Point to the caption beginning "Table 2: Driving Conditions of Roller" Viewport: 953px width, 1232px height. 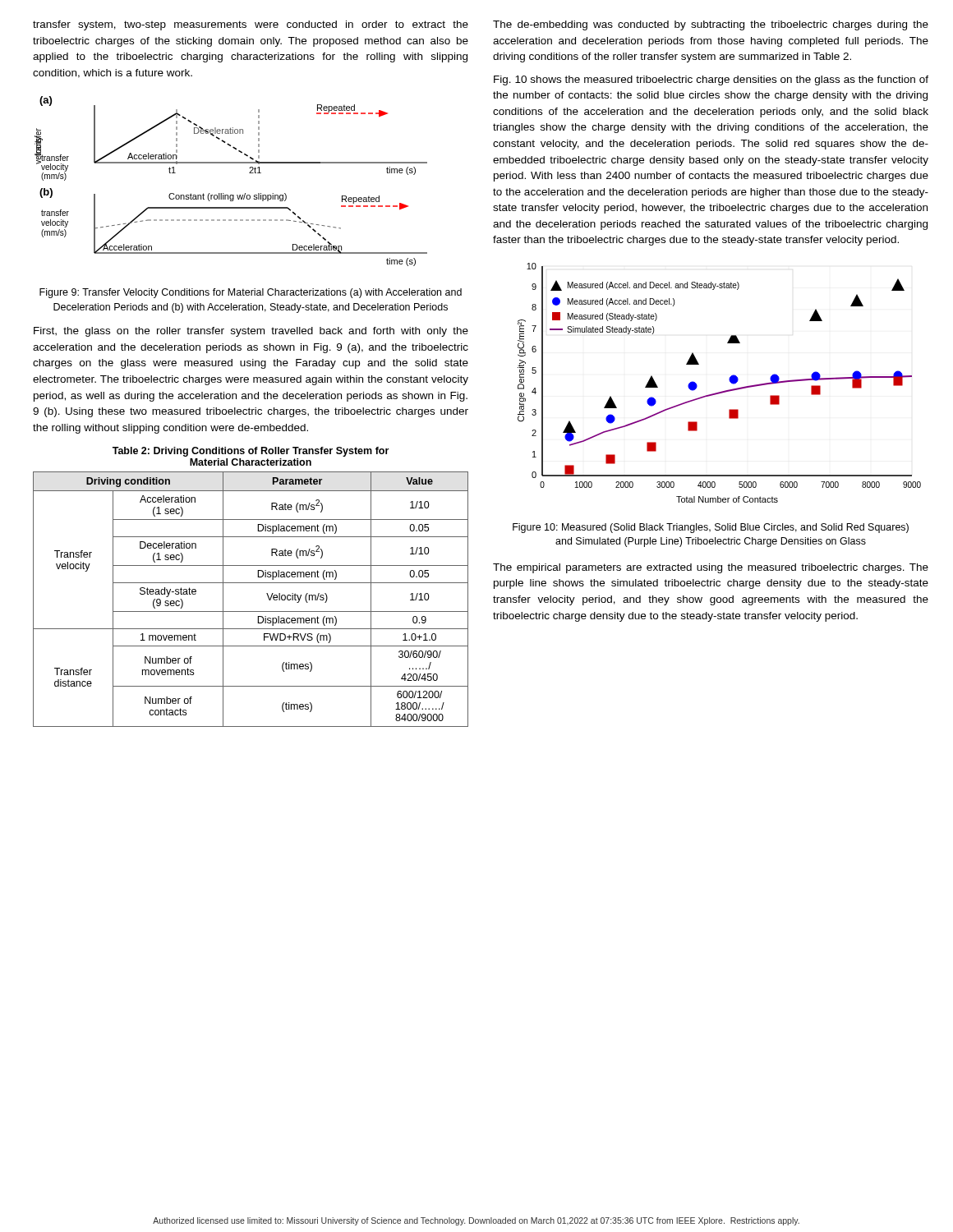tap(251, 457)
